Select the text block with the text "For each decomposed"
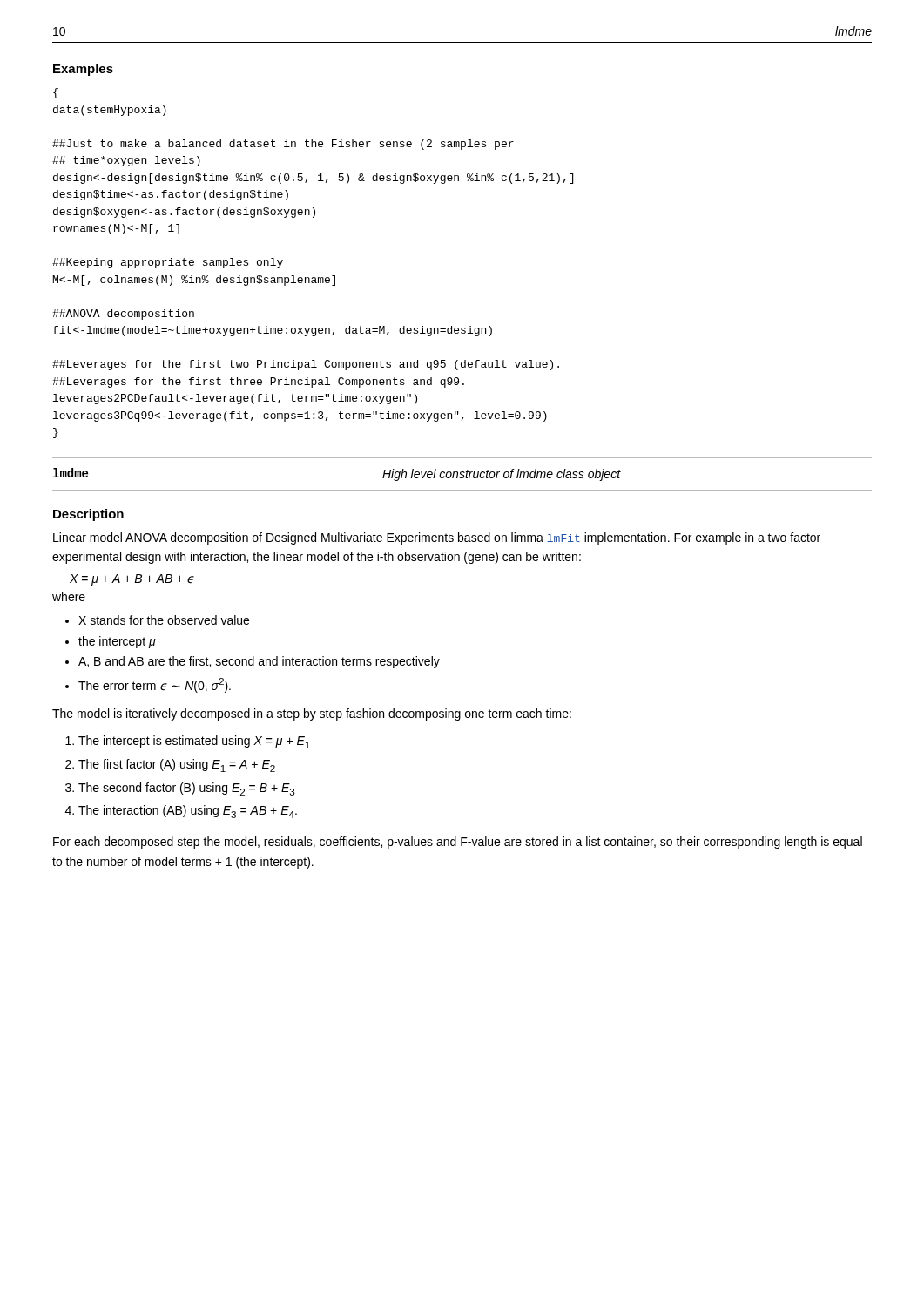The width and height of the screenshot is (924, 1307). point(457,852)
